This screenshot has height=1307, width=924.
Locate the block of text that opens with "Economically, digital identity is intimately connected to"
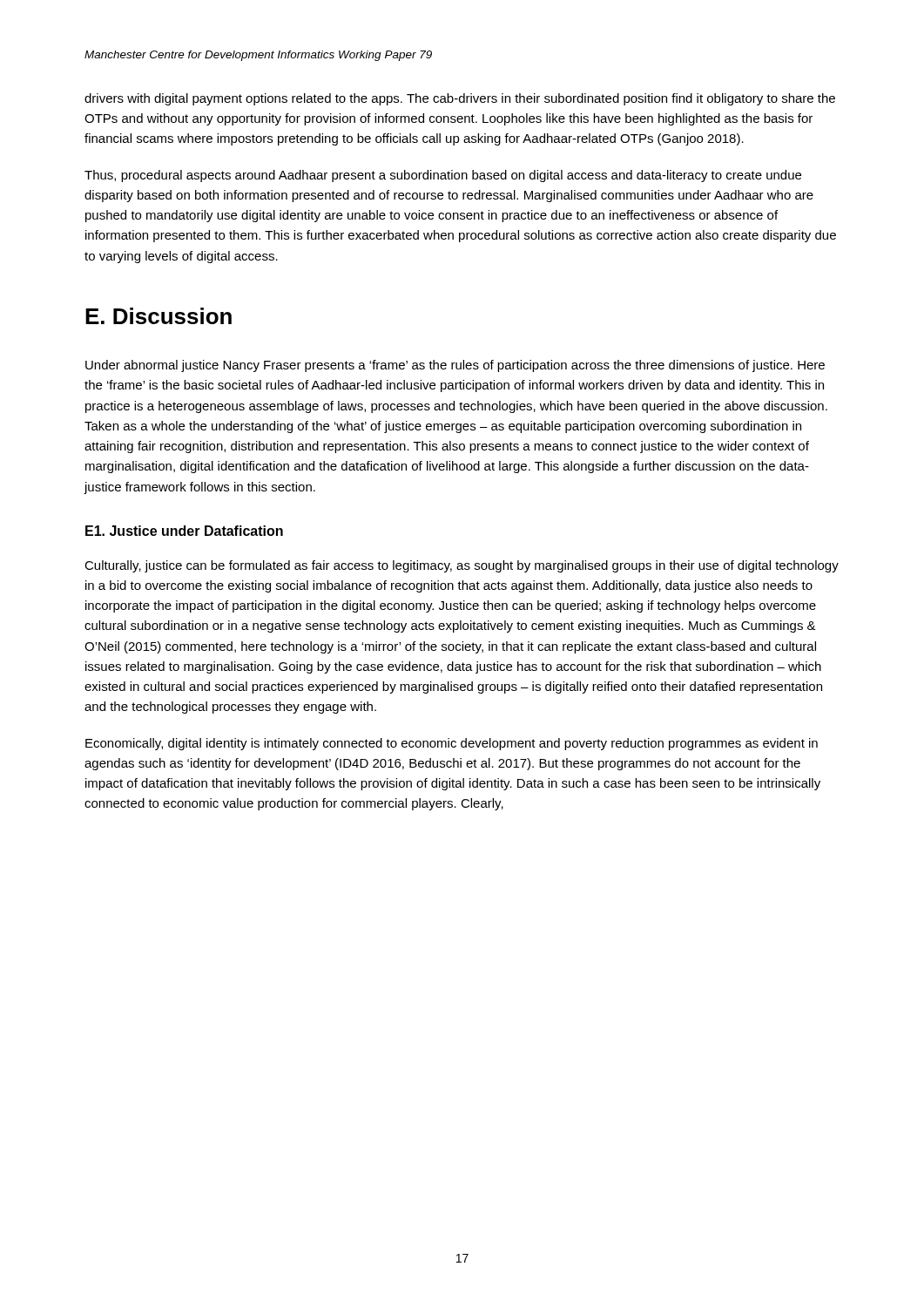[452, 773]
